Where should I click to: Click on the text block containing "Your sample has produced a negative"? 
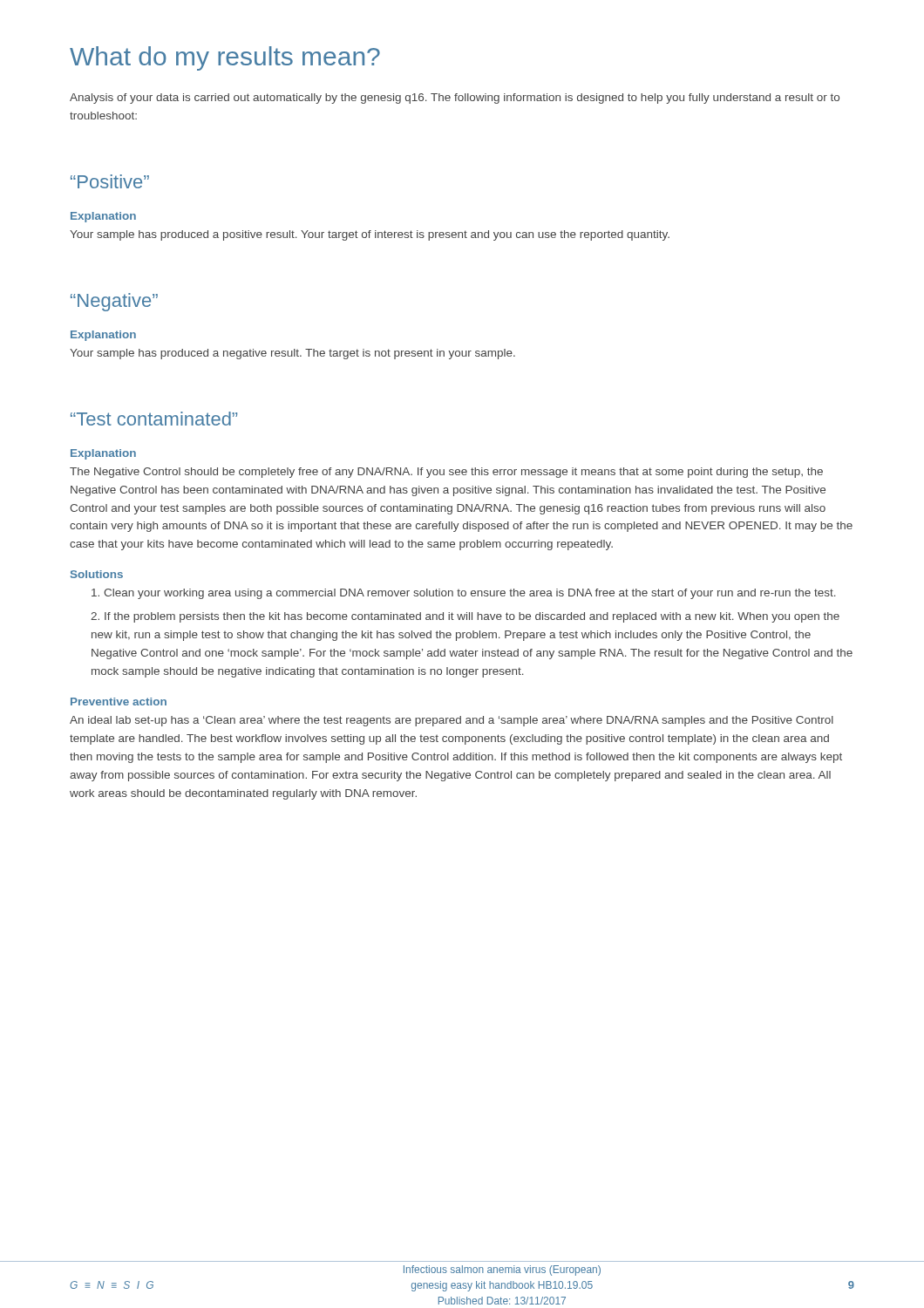462,353
